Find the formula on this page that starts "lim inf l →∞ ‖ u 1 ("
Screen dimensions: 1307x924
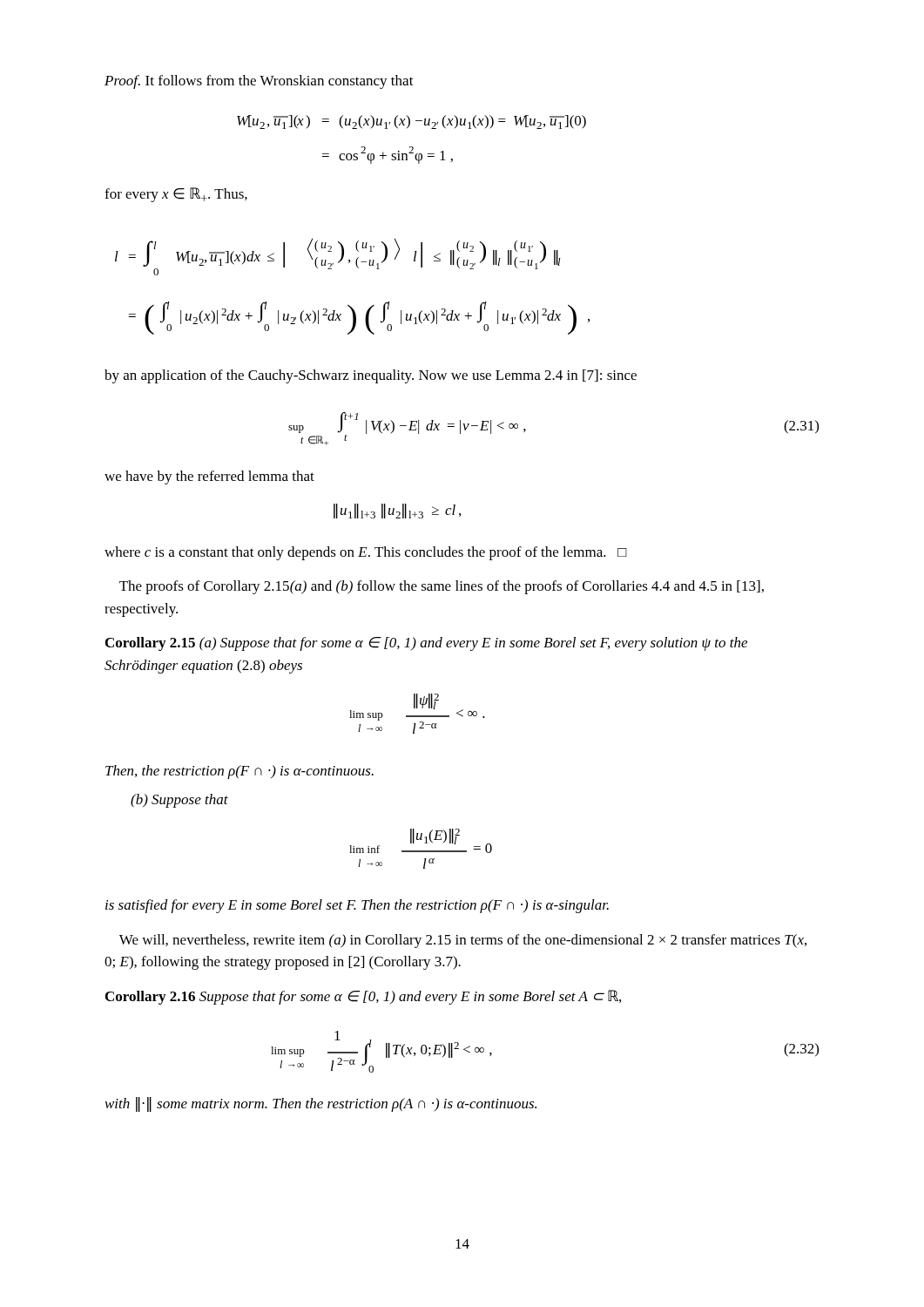point(462,852)
